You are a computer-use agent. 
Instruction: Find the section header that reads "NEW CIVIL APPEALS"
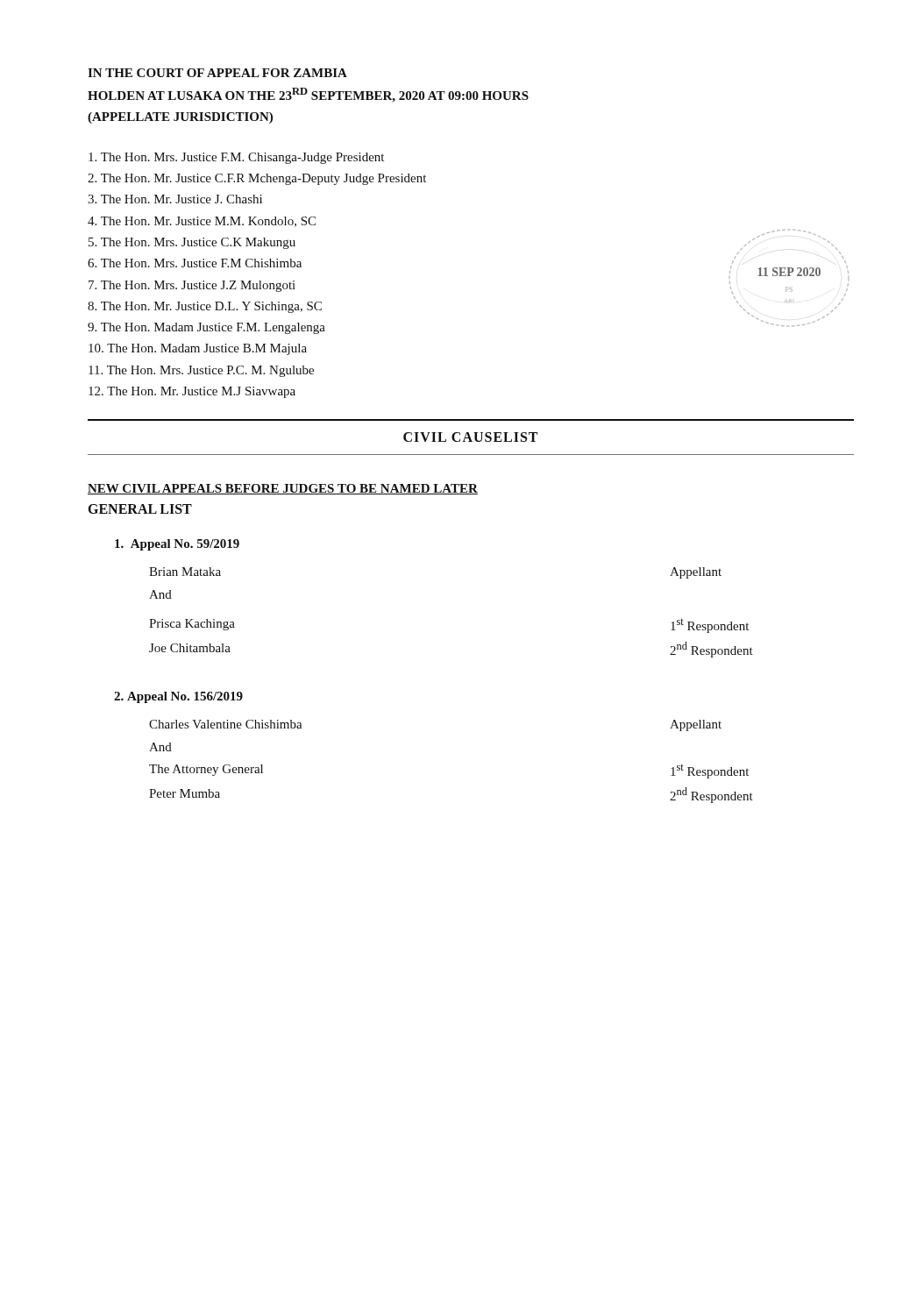(283, 489)
